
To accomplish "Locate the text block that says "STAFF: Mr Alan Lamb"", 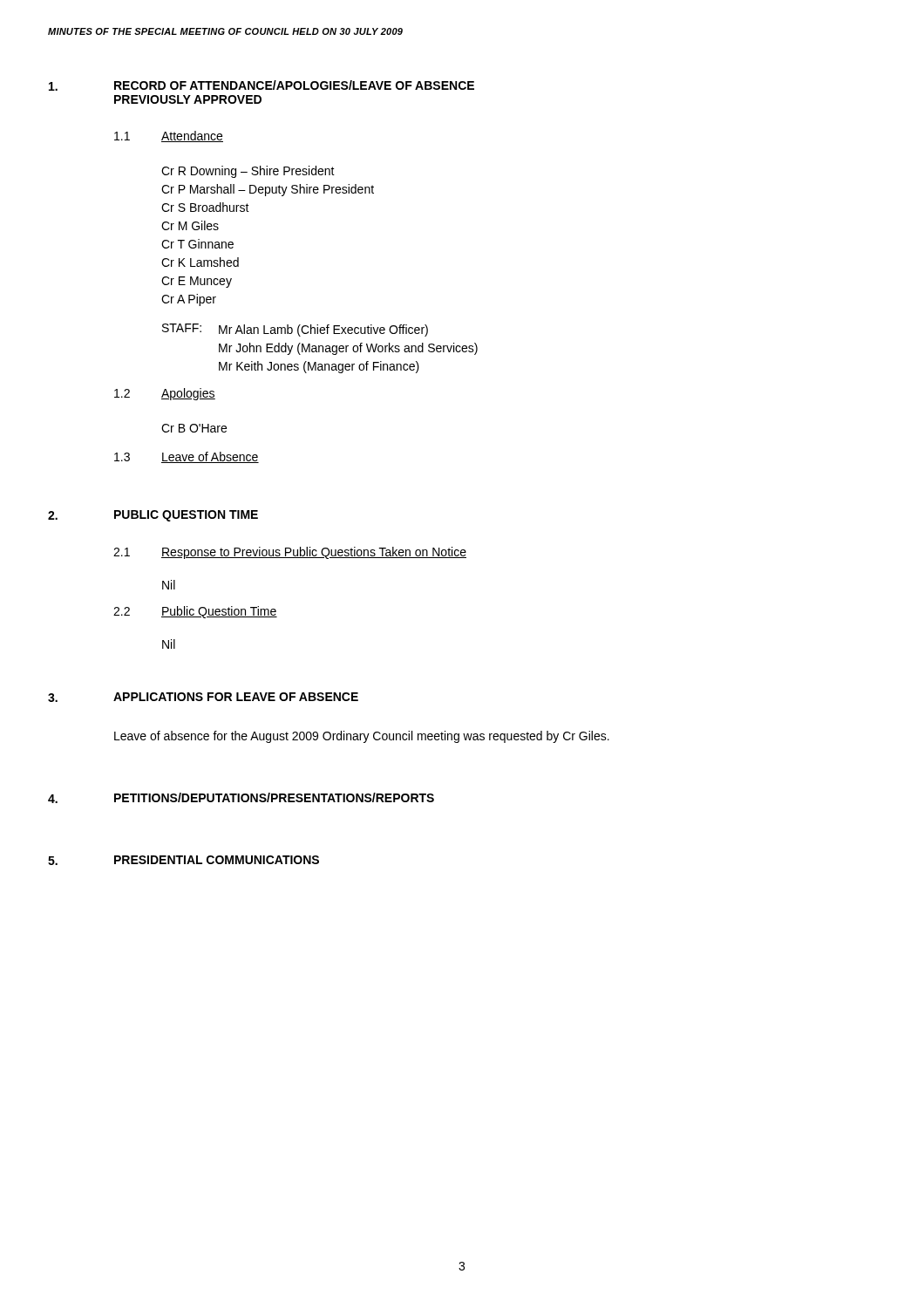I will (x=320, y=348).
